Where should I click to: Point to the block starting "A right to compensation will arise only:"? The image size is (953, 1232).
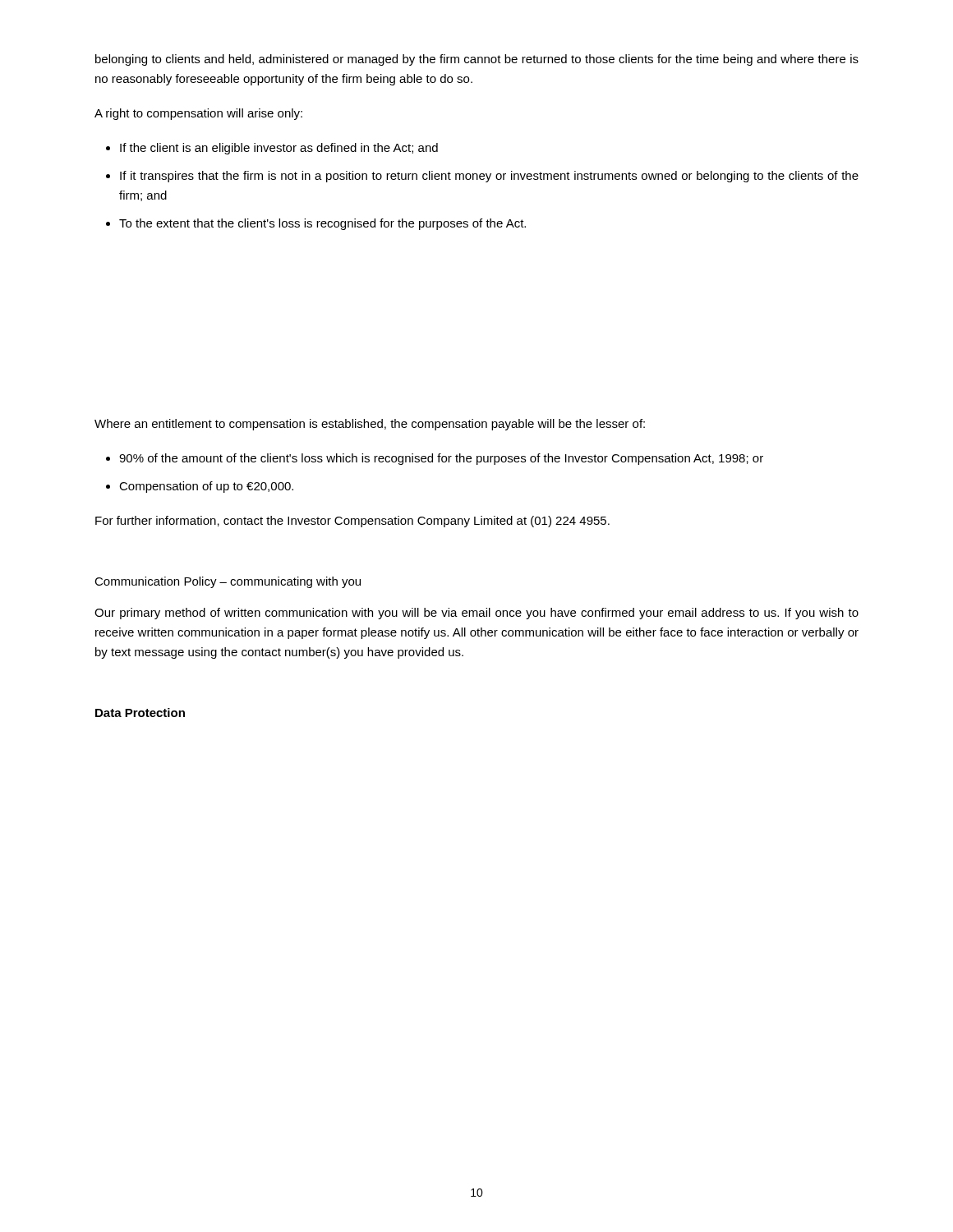198,114
